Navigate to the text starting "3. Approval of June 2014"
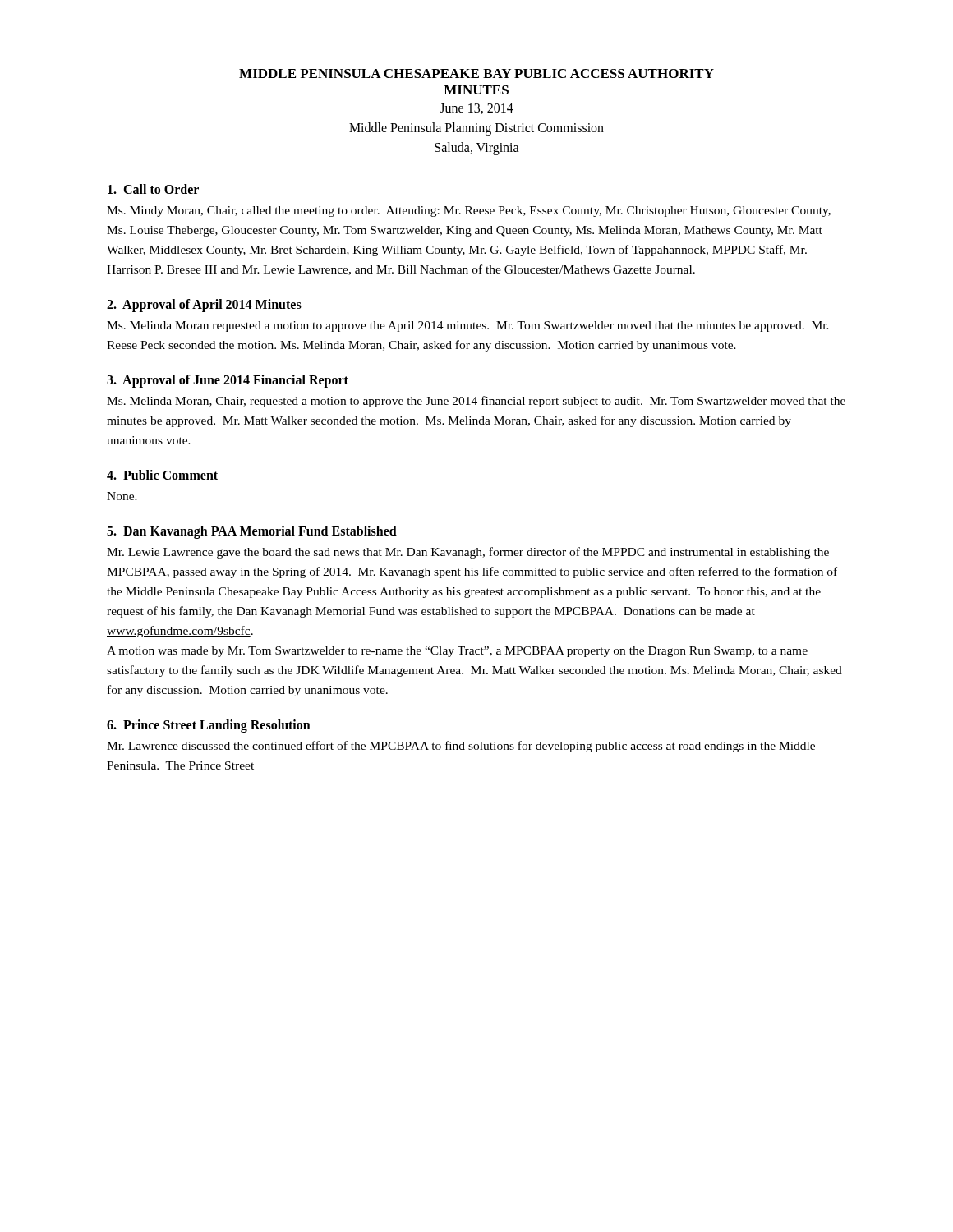Screen dimensions: 1232x953 pyautogui.click(x=476, y=412)
